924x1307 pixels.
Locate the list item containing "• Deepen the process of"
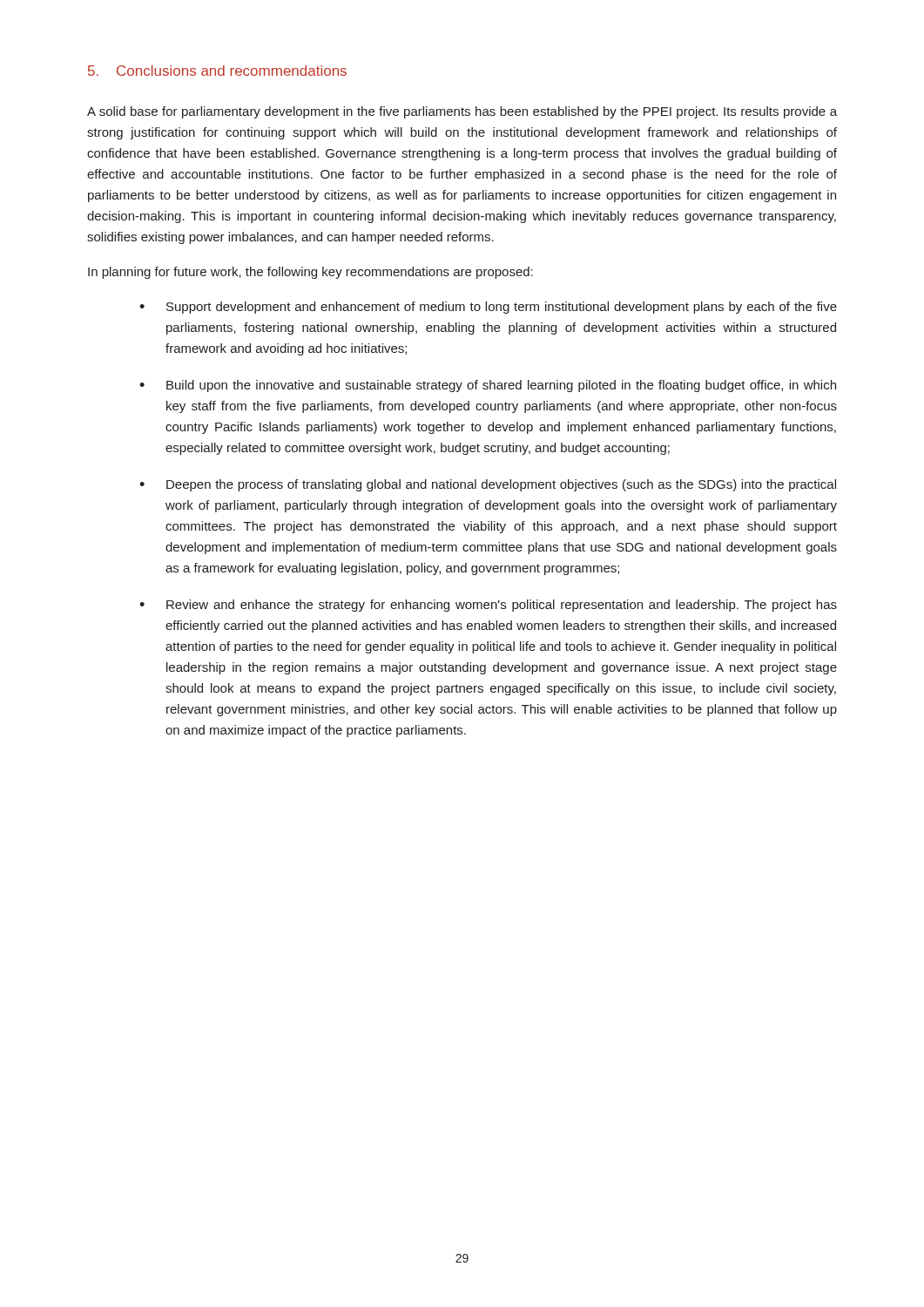(x=462, y=526)
